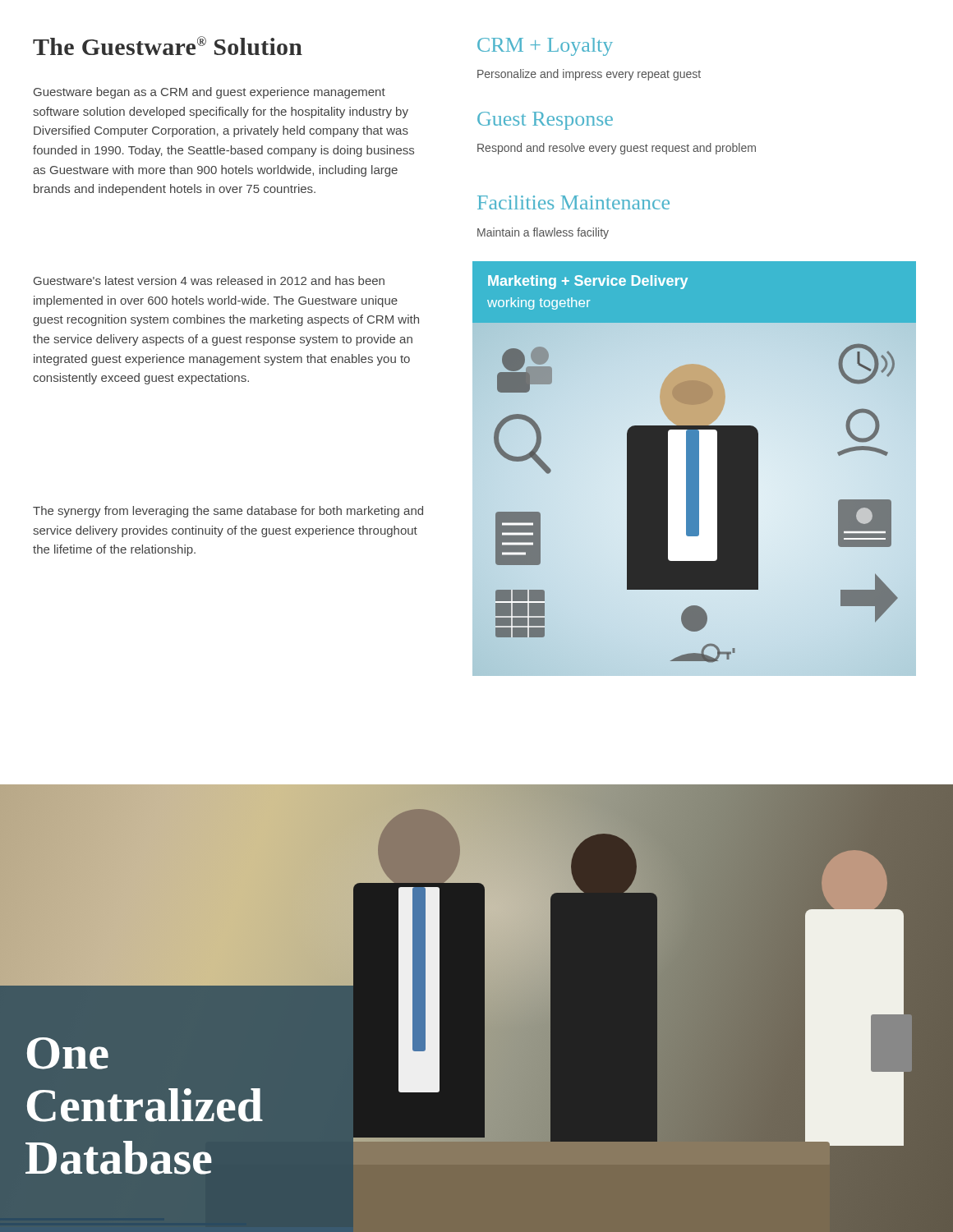
Task: Click on the section header that reads "Guest Response"
Action: pos(545,121)
